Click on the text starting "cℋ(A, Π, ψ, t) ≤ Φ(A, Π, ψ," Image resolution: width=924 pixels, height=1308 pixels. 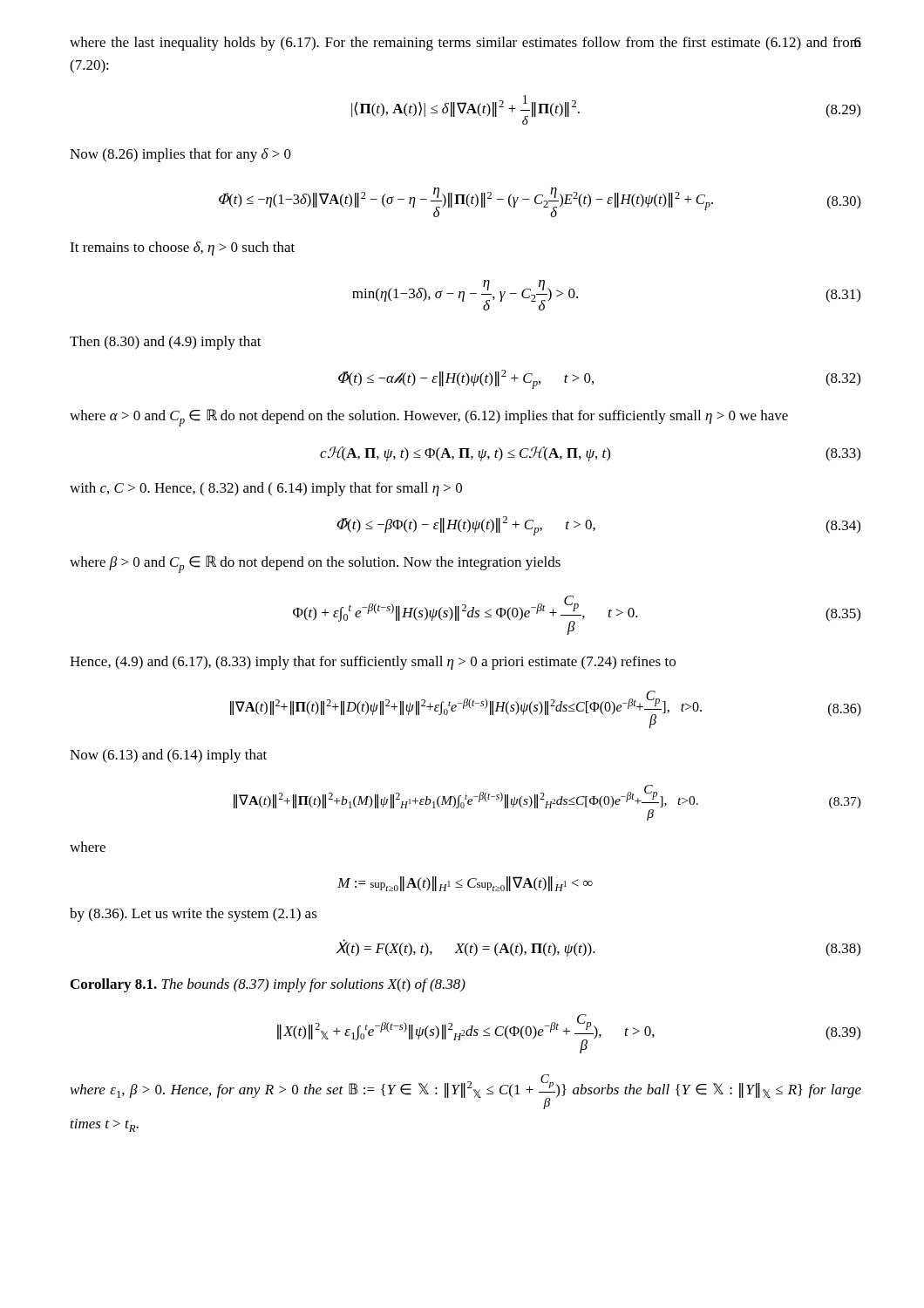[x=591, y=454]
